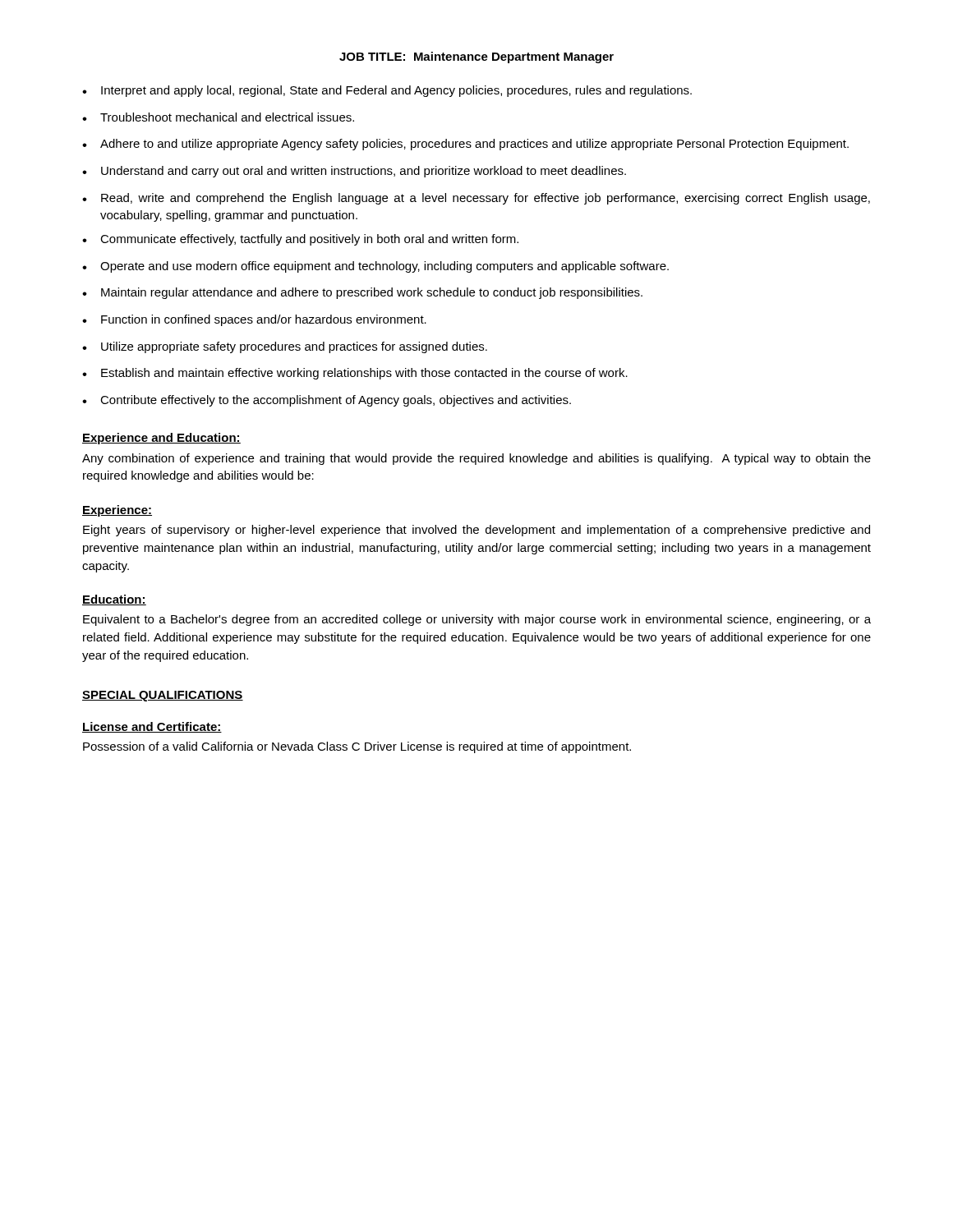
Task: Click on the passage starting "• Establish and maintain effective working relationships with"
Action: coord(476,375)
